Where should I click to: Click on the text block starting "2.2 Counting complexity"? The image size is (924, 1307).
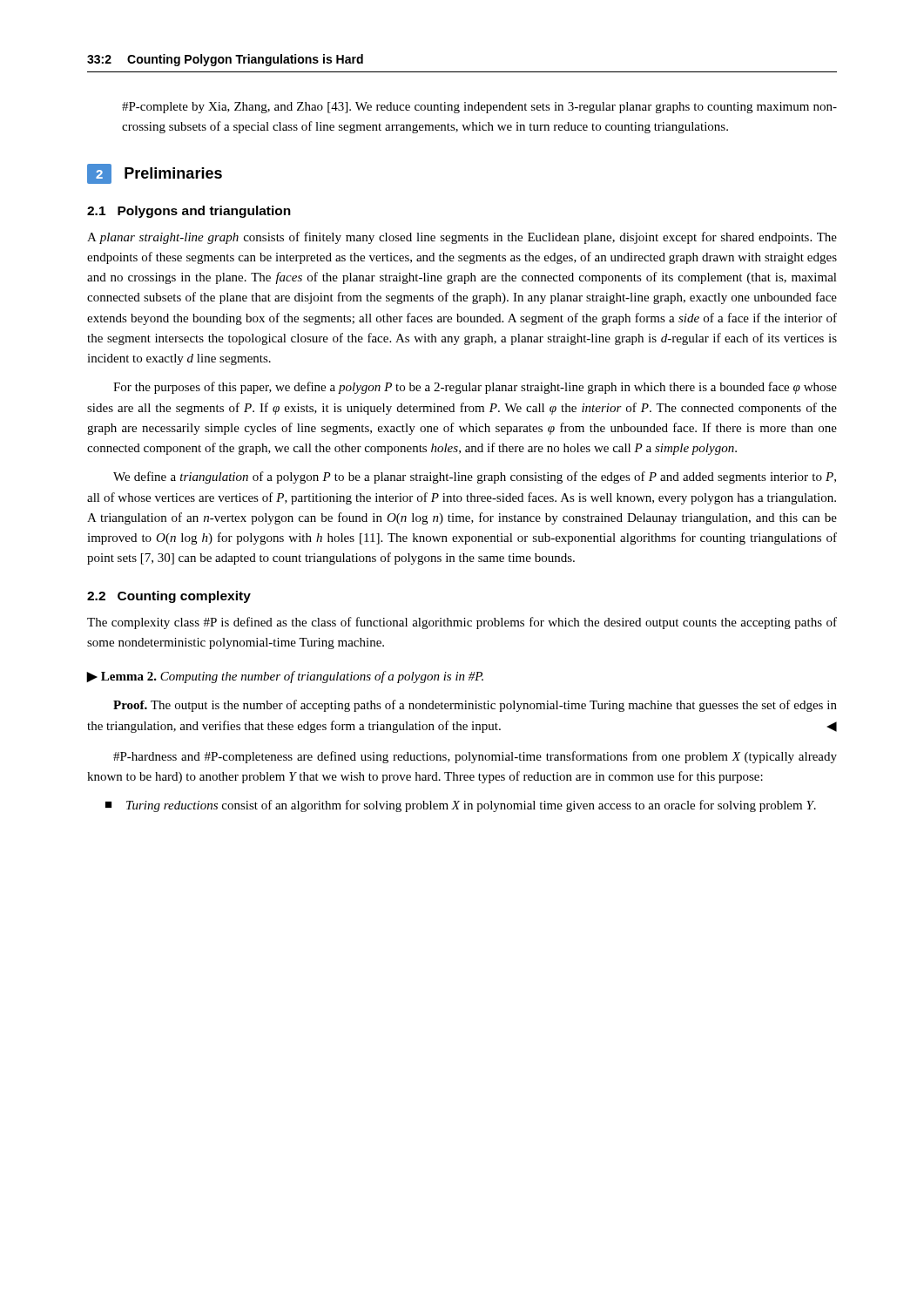click(169, 597)
